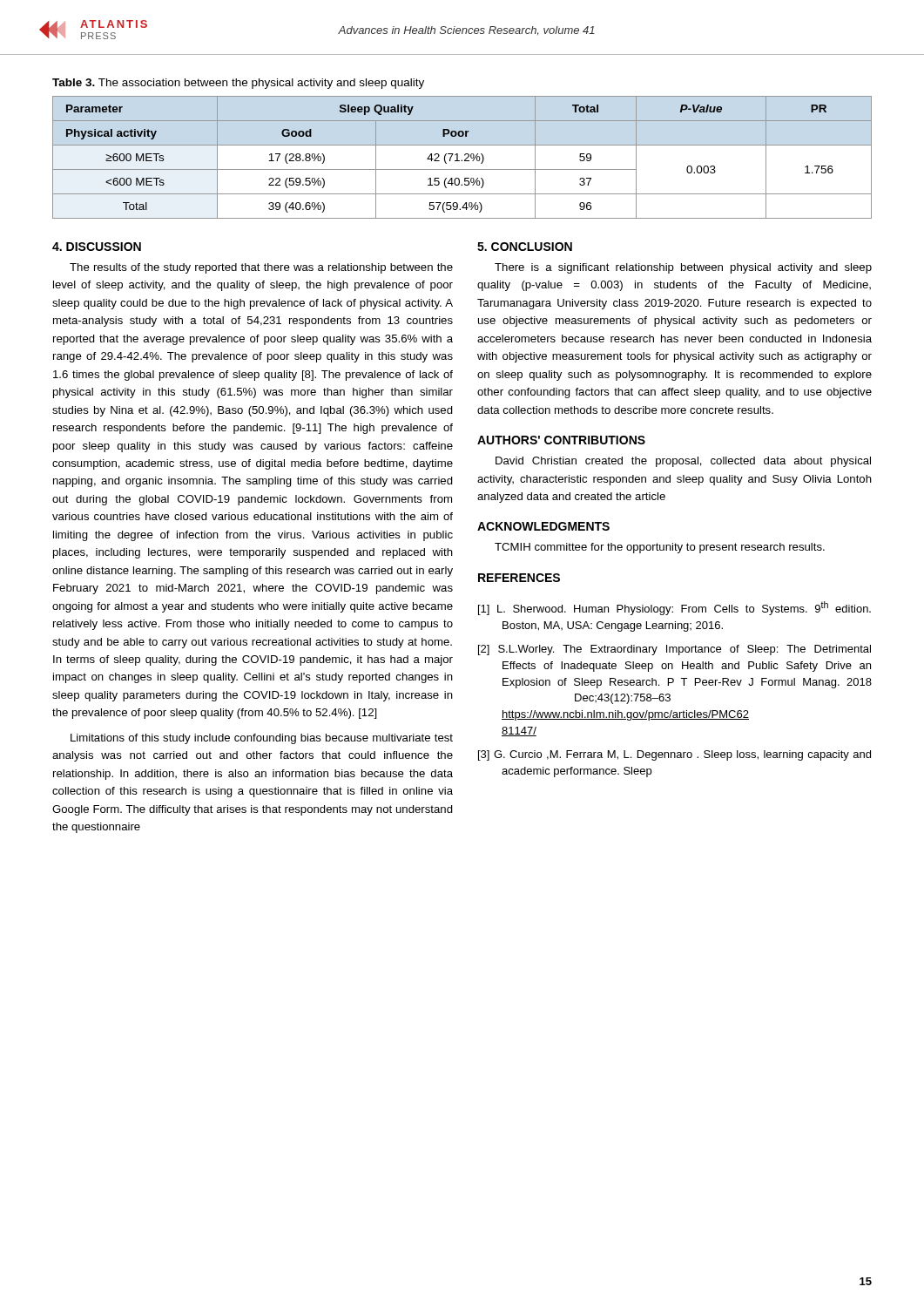Click on the passage starting "[3] G. Curcio ,M. Ferrara M, L. Degennaro"
Screen dimensions: 1307x924
click(x=674, y=762)
